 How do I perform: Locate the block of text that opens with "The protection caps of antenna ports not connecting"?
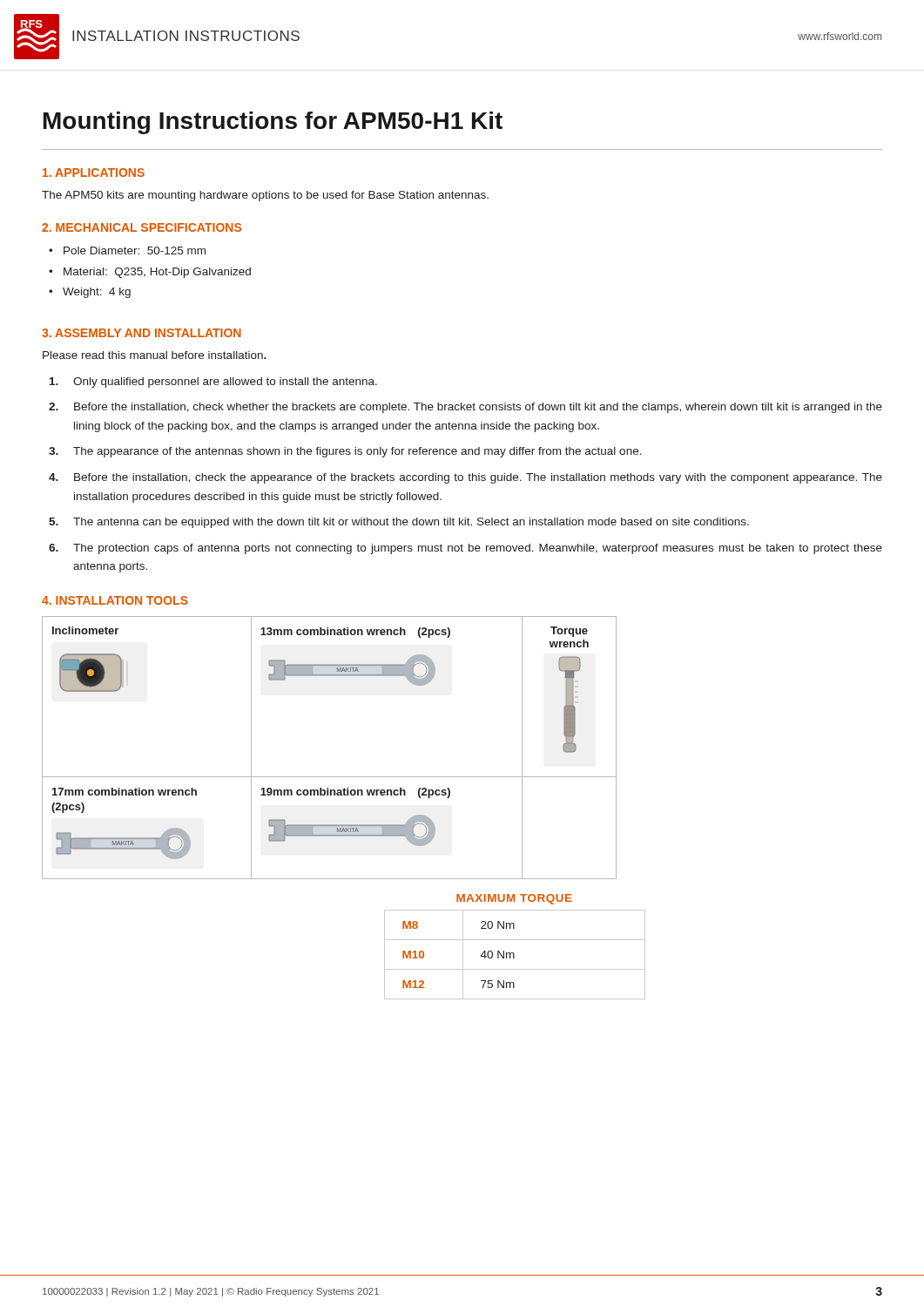(x=478, y=557)
